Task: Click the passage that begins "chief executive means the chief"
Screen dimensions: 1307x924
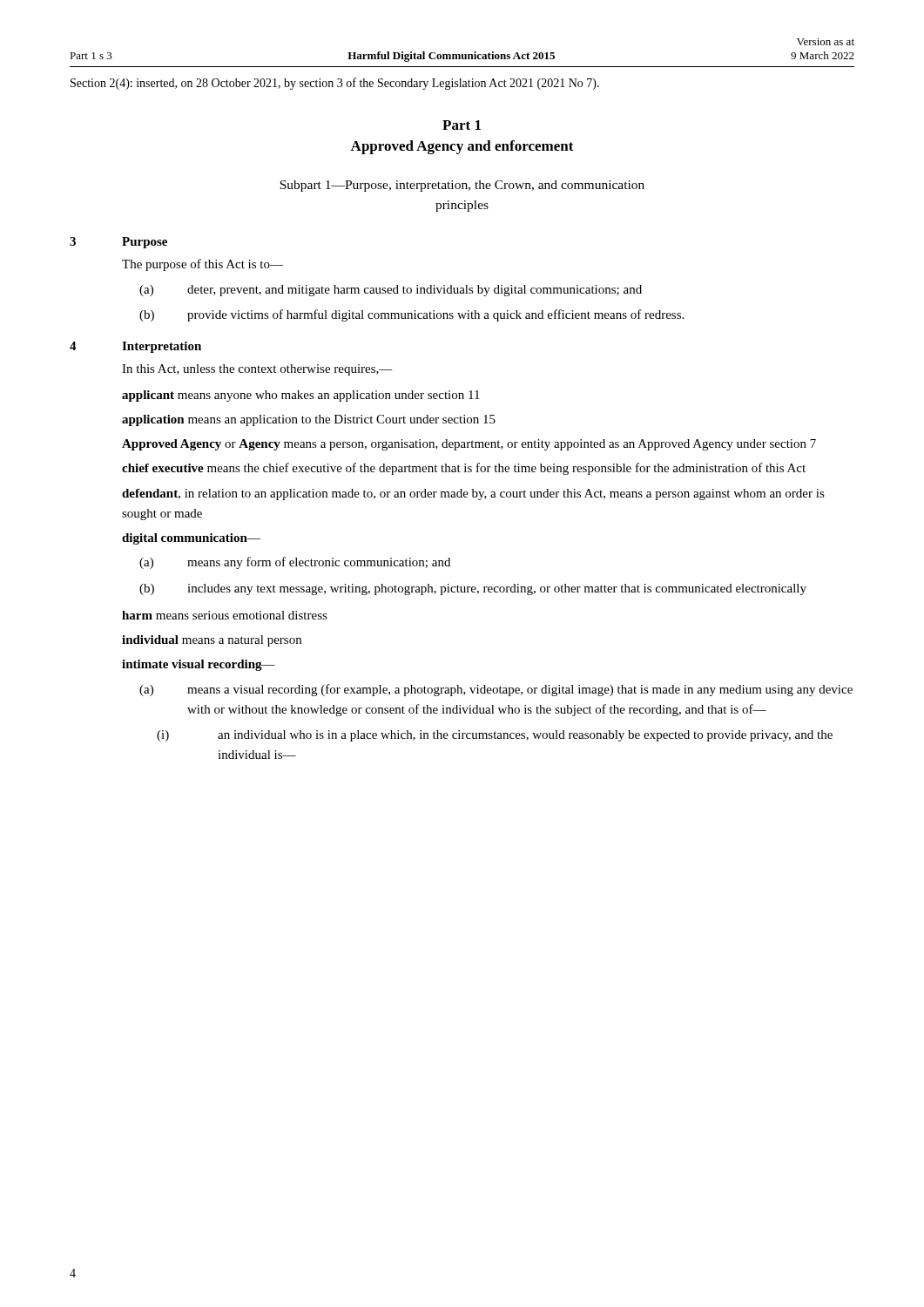Action: tap(464, 468)
